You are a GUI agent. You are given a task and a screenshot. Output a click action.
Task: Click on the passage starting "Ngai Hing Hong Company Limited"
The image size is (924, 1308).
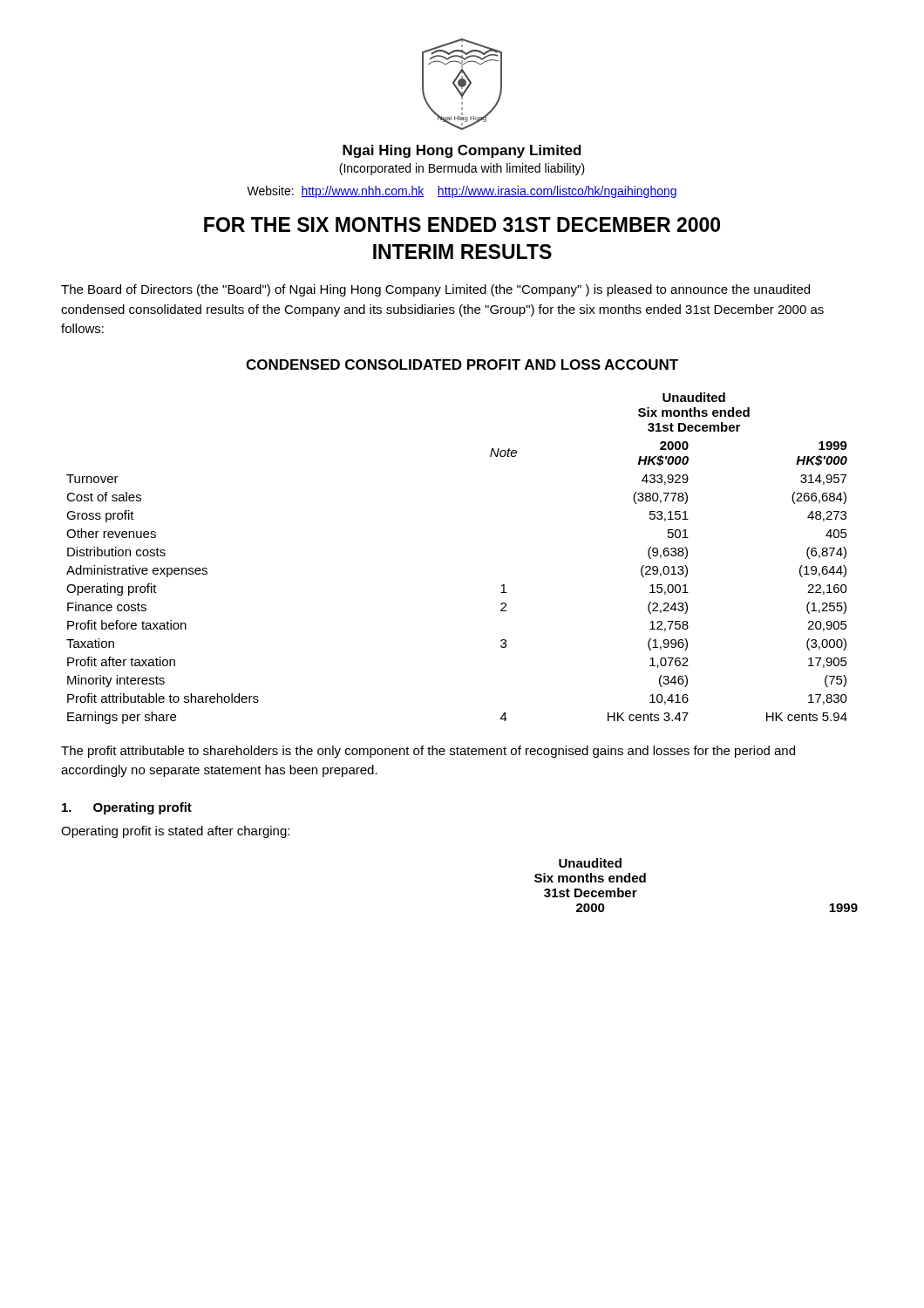pos(462,150)
